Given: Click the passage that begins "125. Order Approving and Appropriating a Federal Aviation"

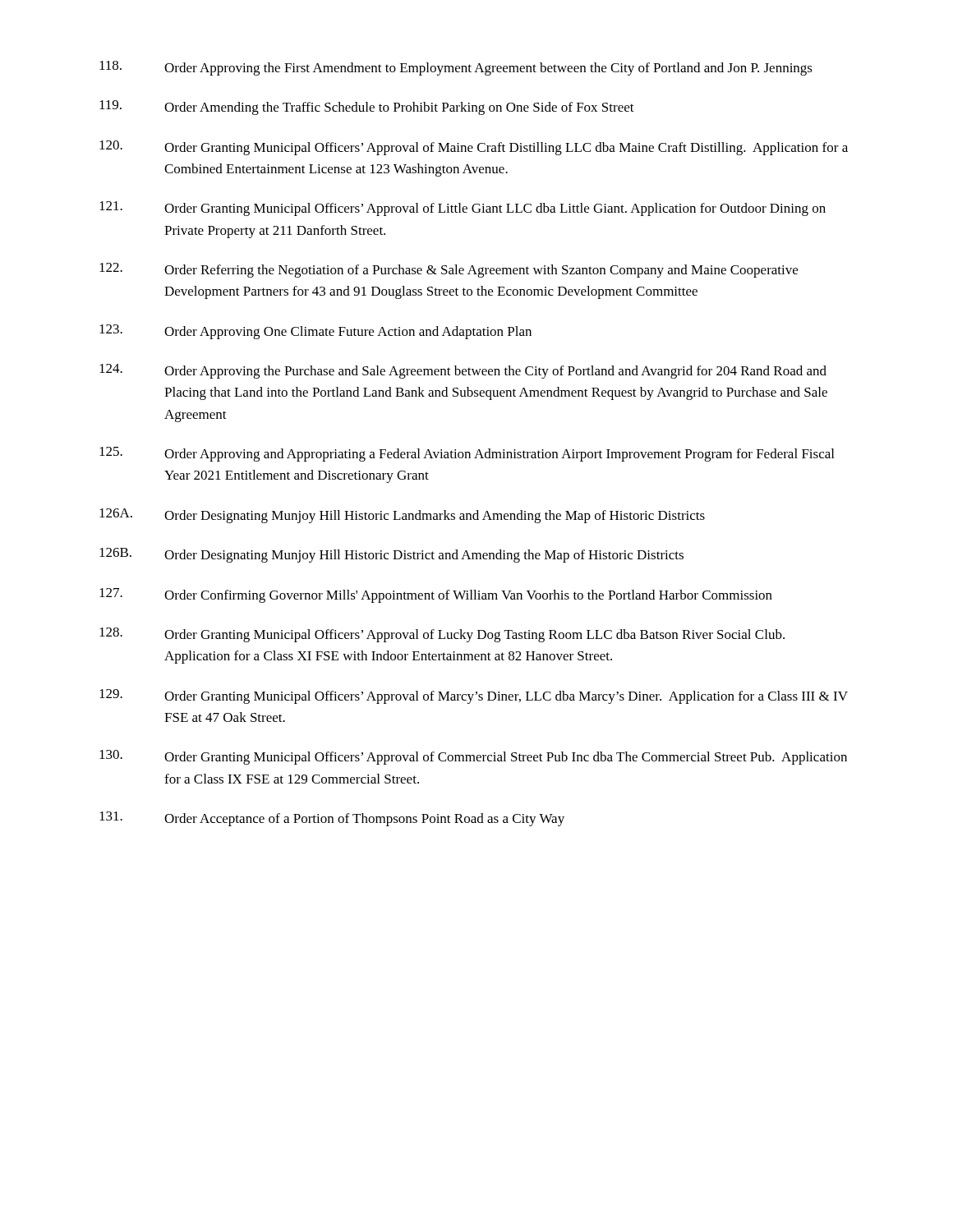Looking at the screenshot, I should pos(476,465).
